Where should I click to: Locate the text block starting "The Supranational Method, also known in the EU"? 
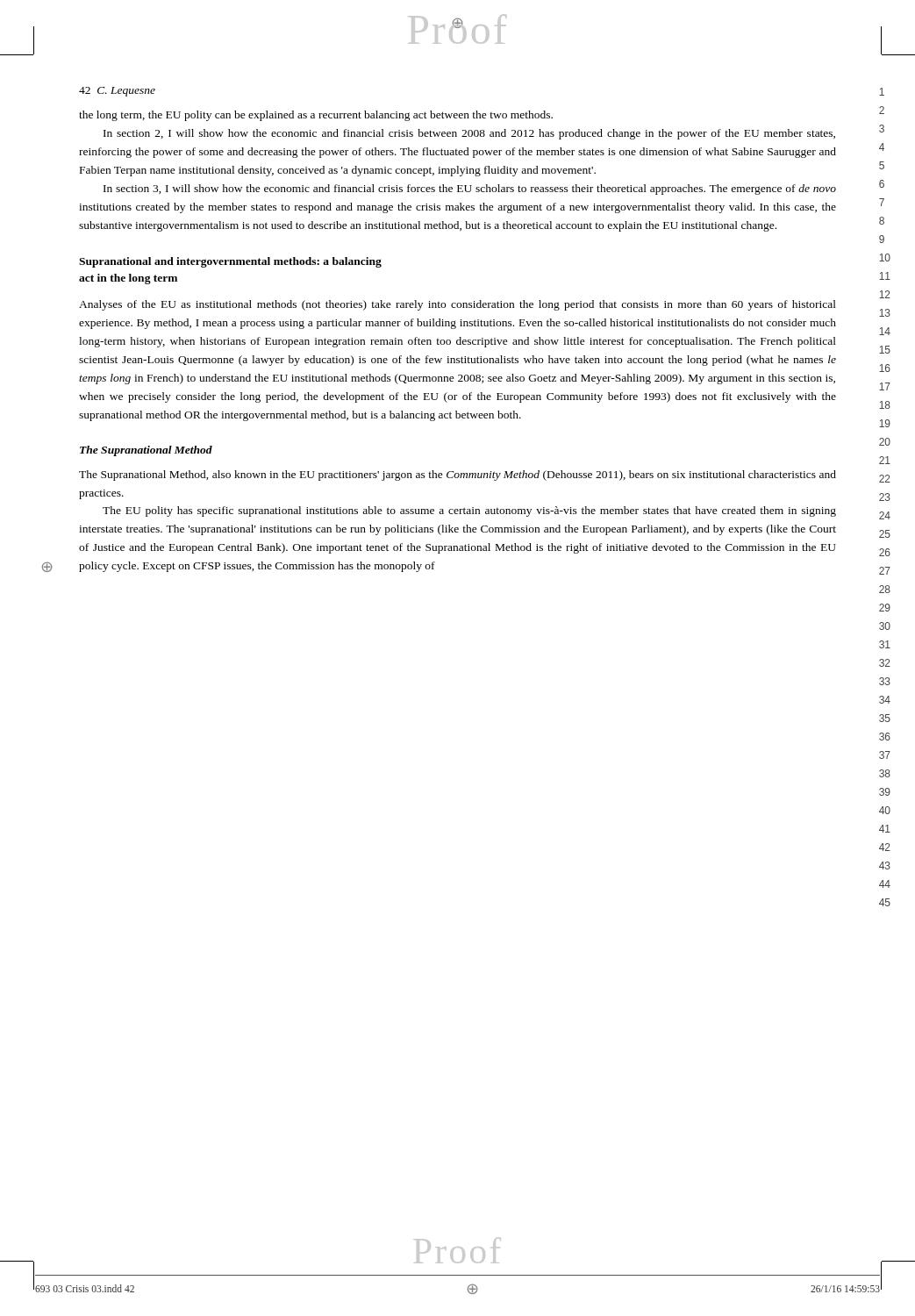coord(458,521)
